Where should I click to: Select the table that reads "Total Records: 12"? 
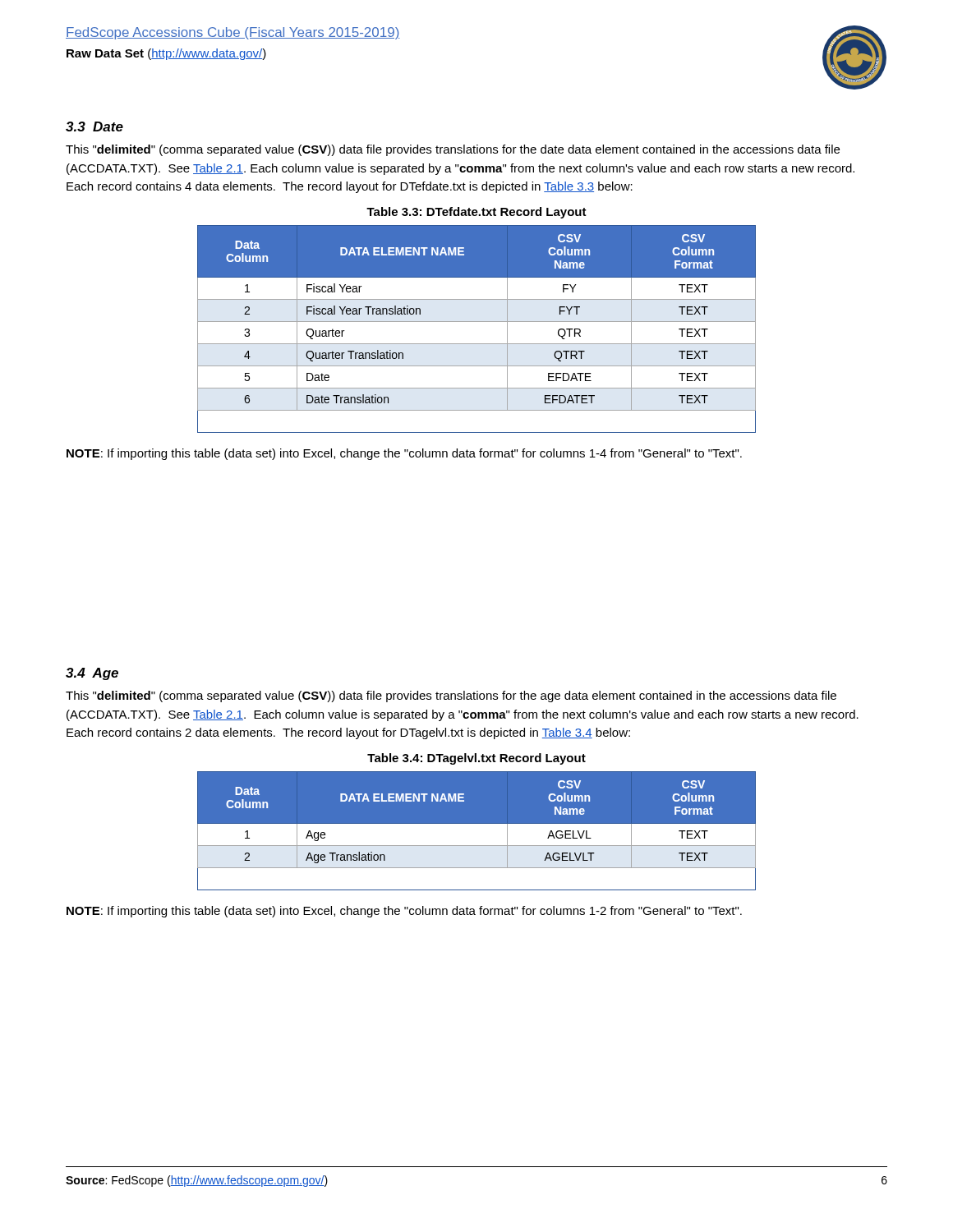click(476, 830)
